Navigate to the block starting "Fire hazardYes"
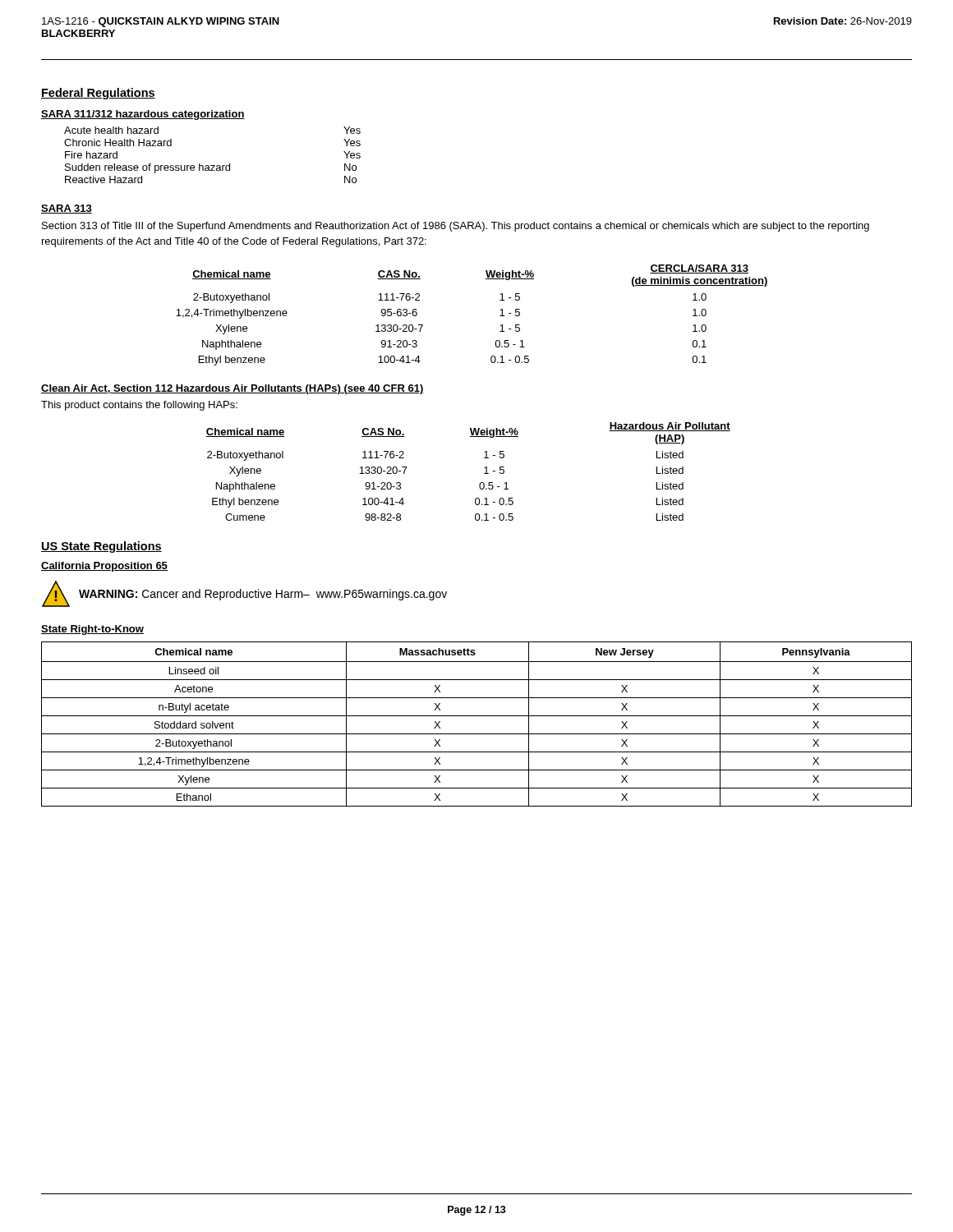The width and height of the screenshot is (953, 1232). [x=90, y=155]
